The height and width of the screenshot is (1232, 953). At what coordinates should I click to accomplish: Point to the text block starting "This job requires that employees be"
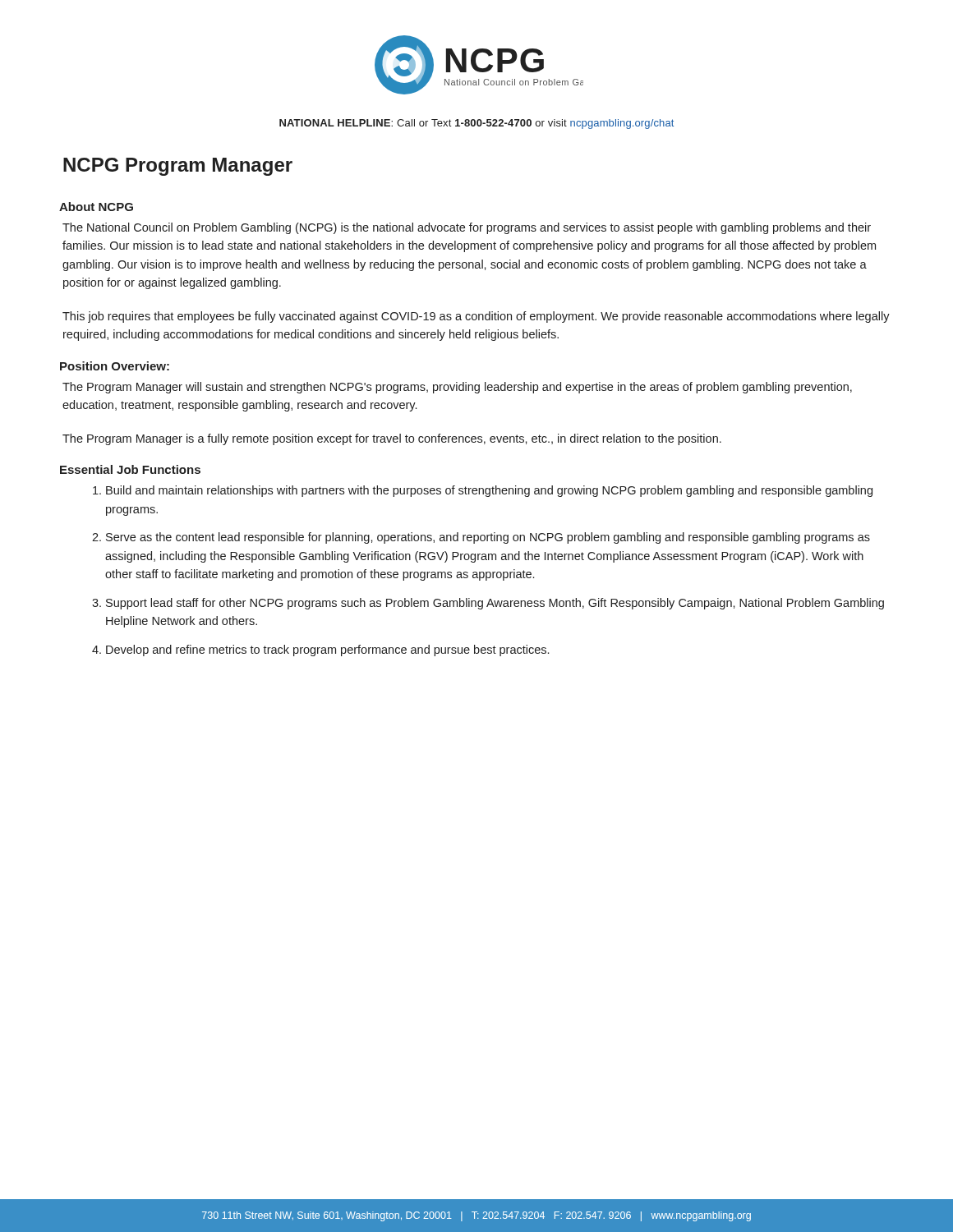[x=476, y=325]
